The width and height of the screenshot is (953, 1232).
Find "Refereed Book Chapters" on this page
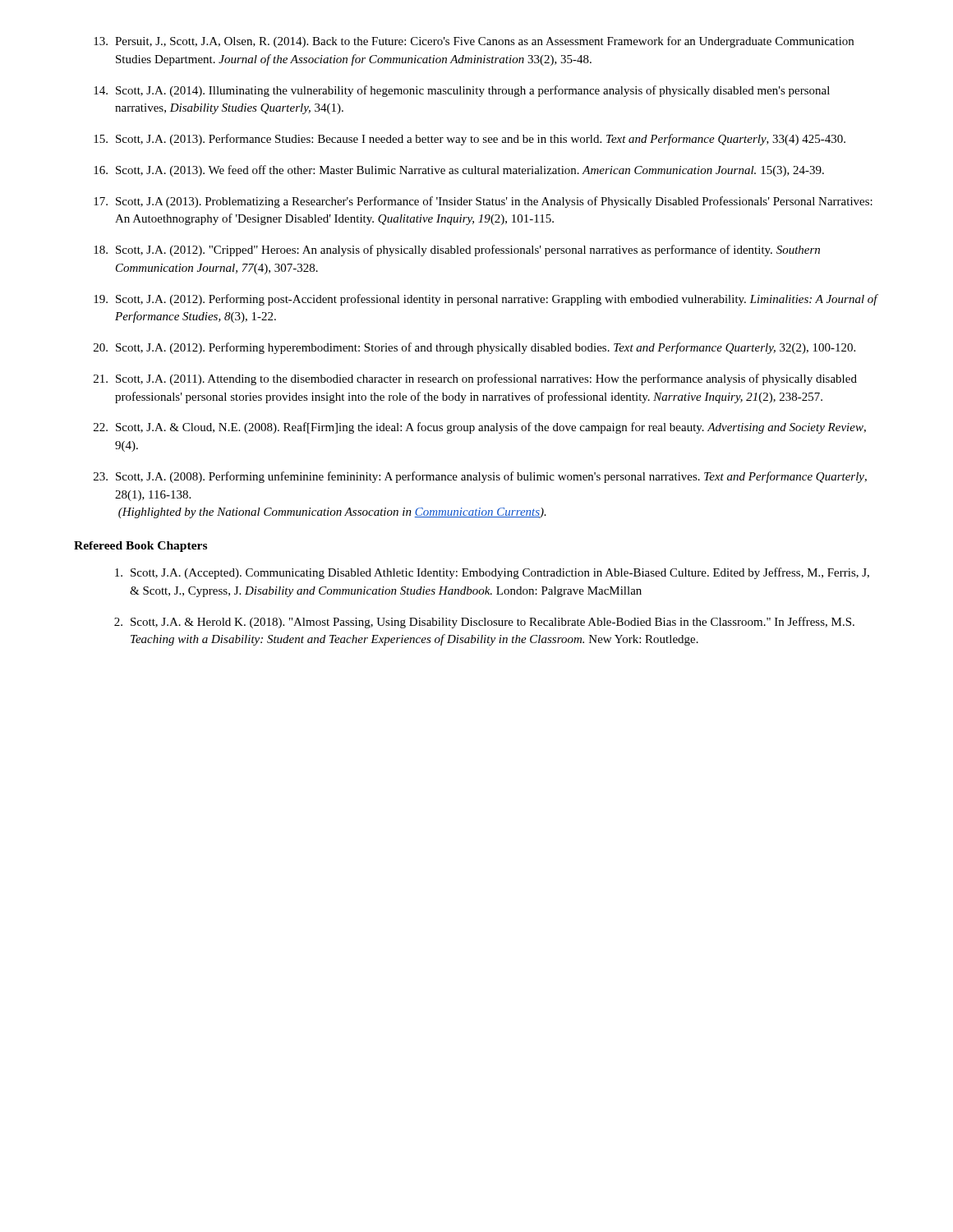coord(141,545)
